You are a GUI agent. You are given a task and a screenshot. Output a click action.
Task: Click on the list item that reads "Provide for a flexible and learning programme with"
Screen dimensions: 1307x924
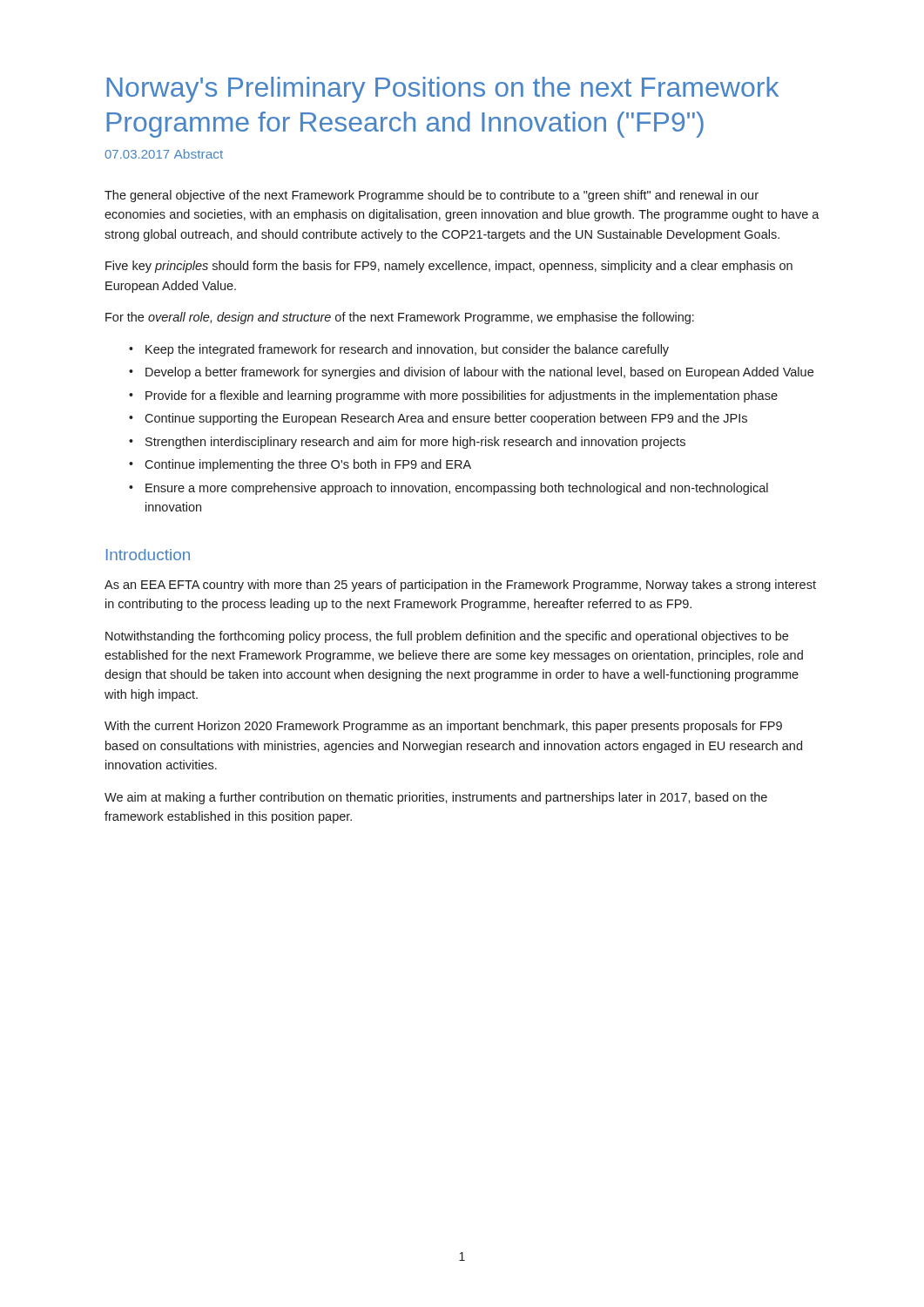461,395
